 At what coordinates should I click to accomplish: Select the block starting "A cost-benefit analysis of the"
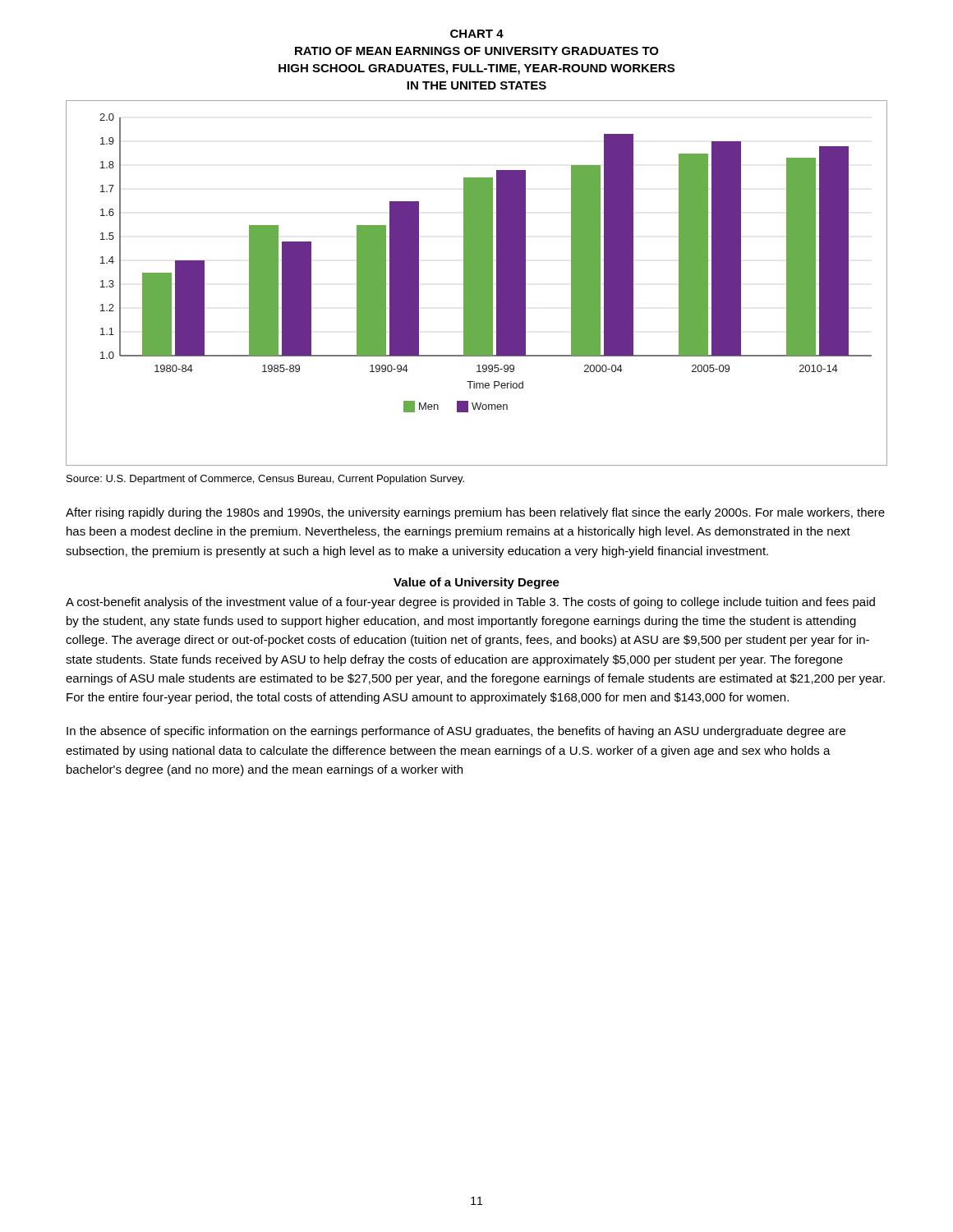[476, 649]
